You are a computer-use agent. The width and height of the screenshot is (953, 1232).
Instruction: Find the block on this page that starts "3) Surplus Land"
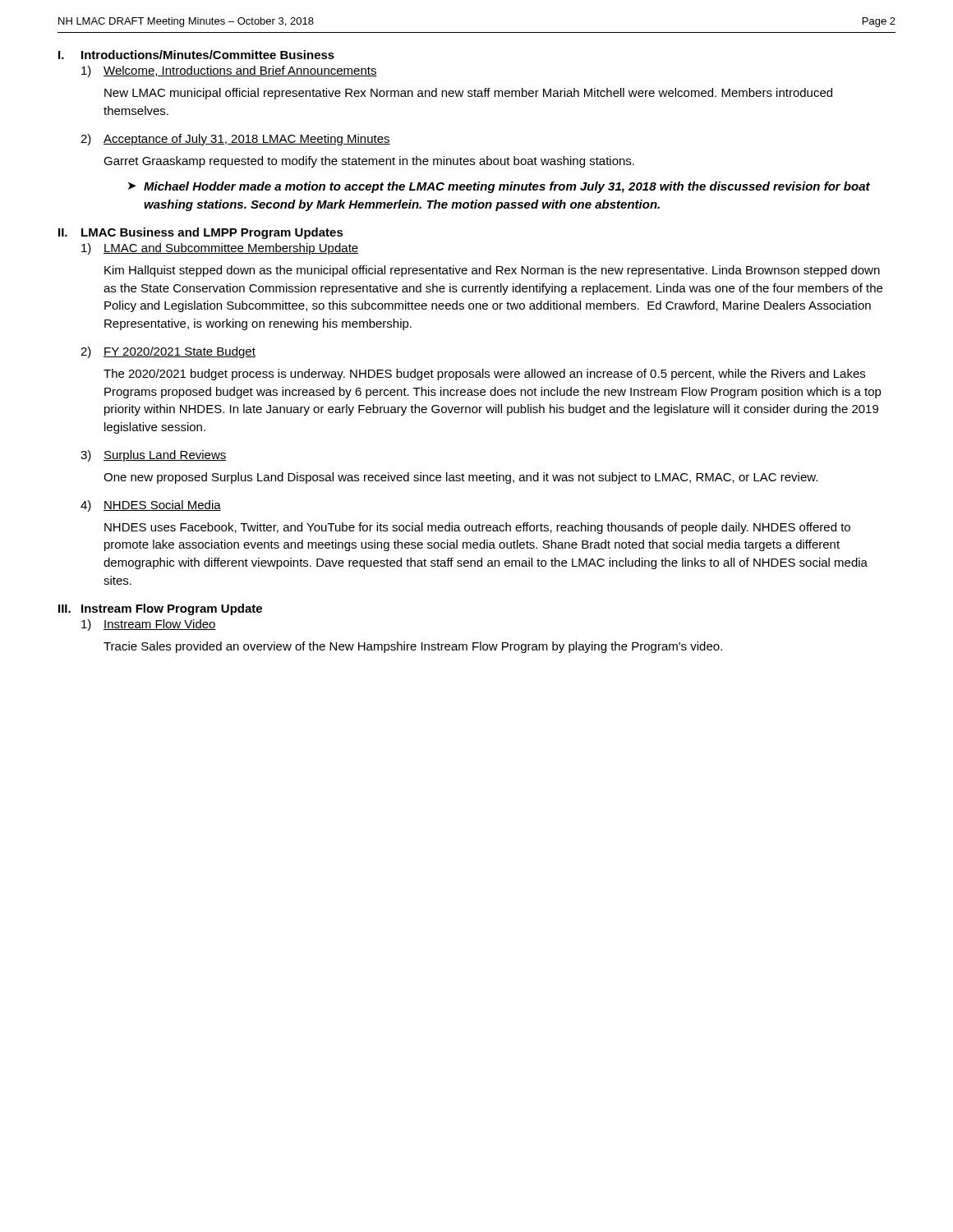tap(488, 467)
